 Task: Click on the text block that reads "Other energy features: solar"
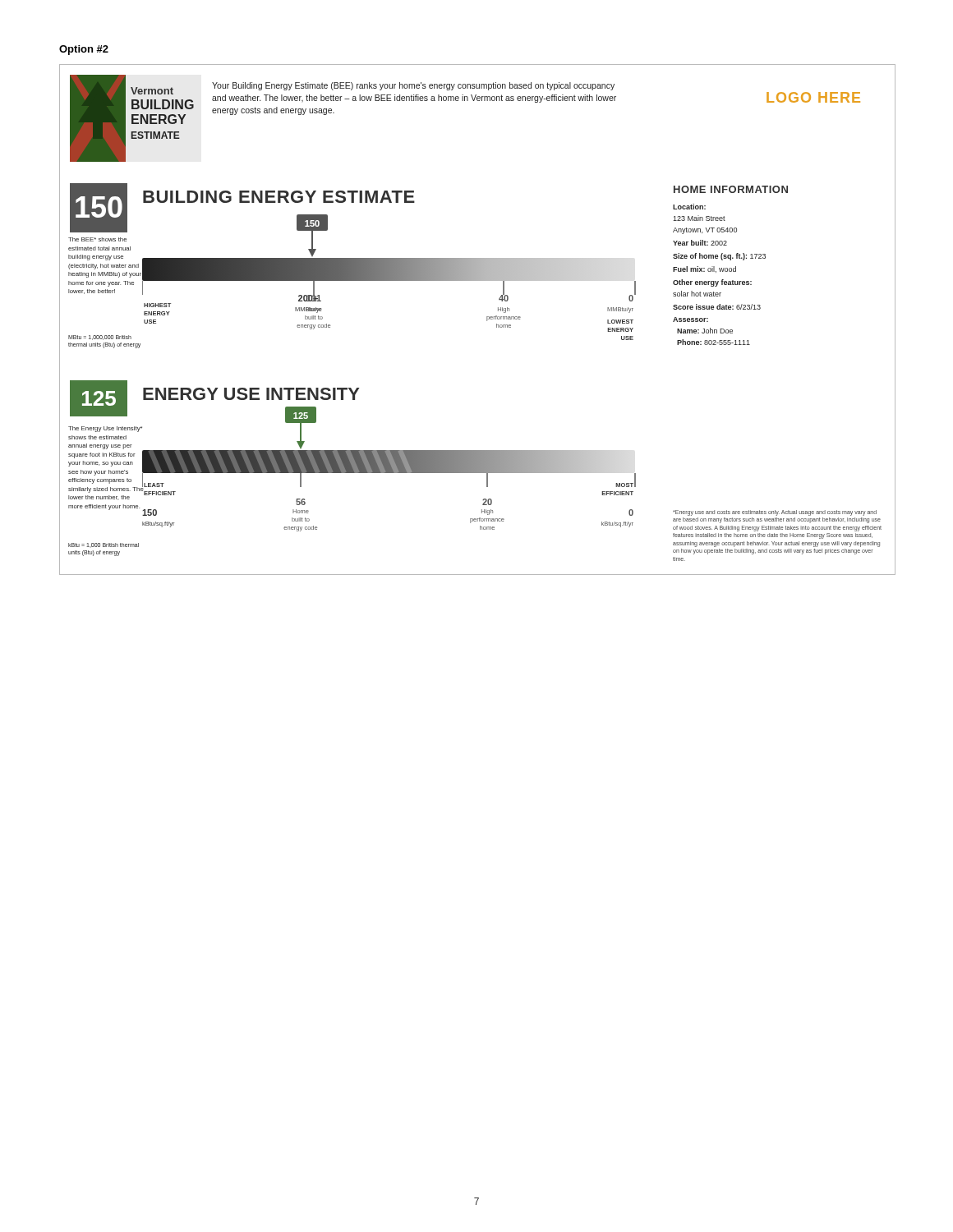coord(713,288)
